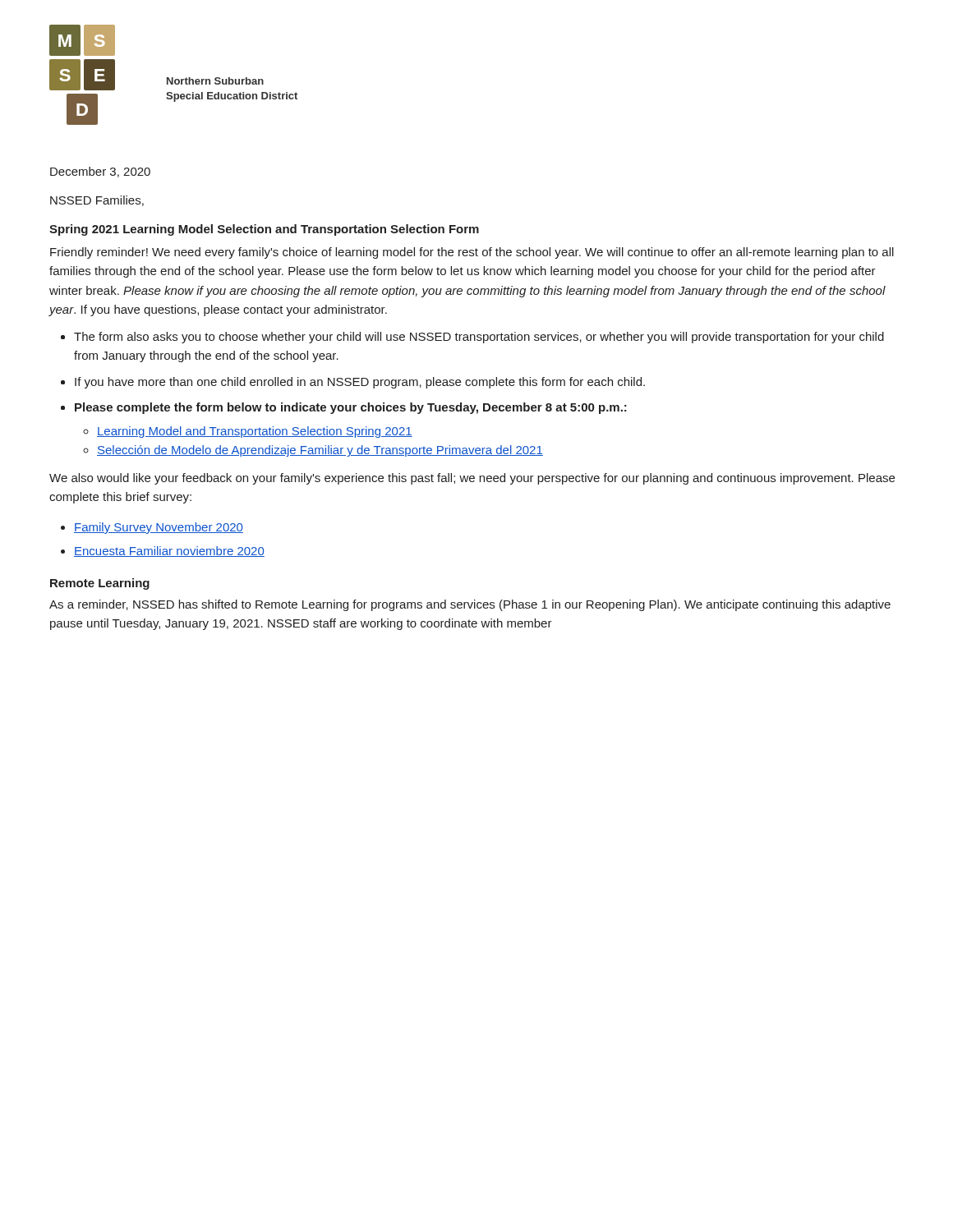The image size is (953, 1232).
Task: Point to "NSSED Families,"
Action: pyautogui.click(x=97, y=200)
